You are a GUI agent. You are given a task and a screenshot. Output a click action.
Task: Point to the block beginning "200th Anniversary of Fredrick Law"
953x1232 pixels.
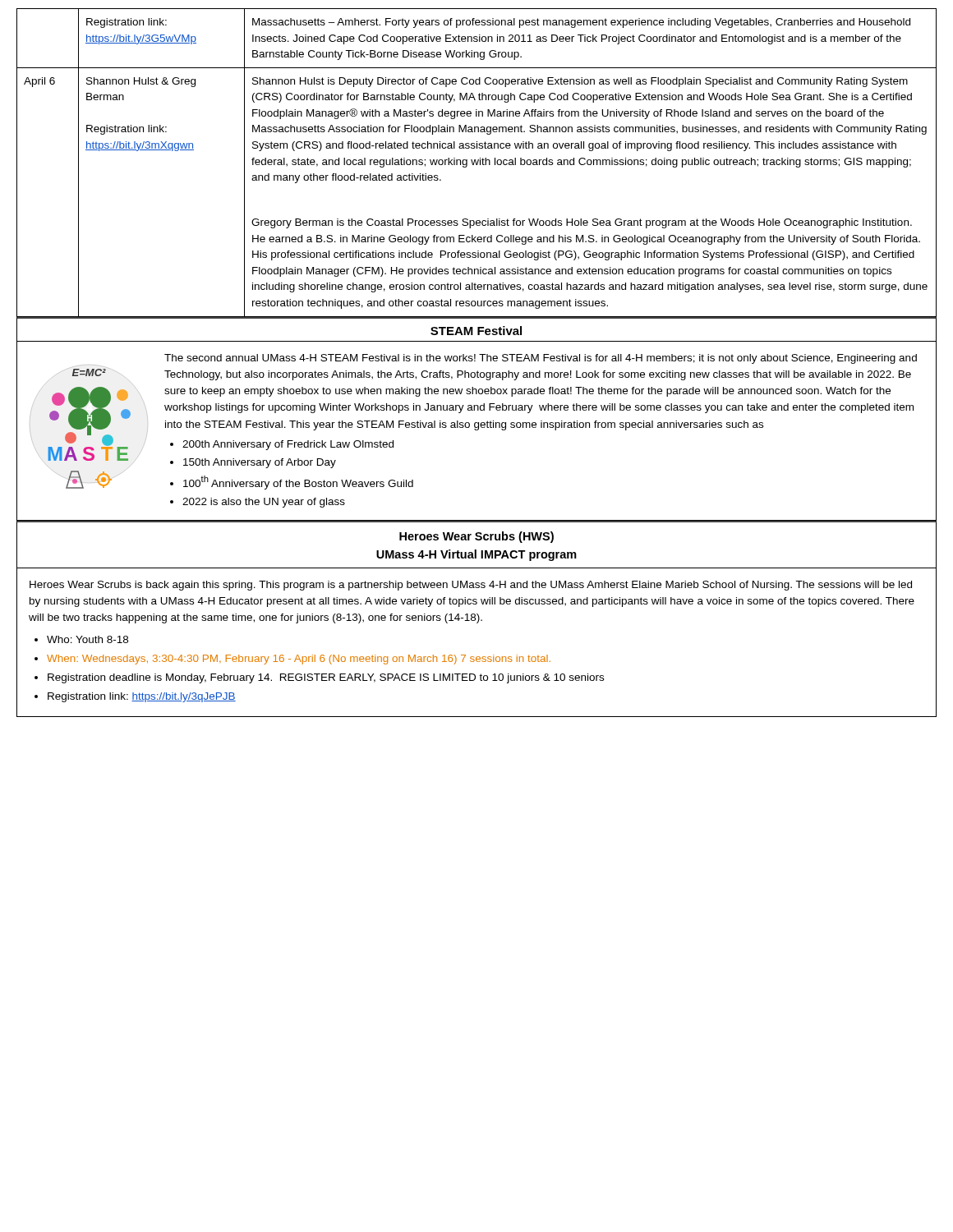pyautogui.click(x=288, y=444)
